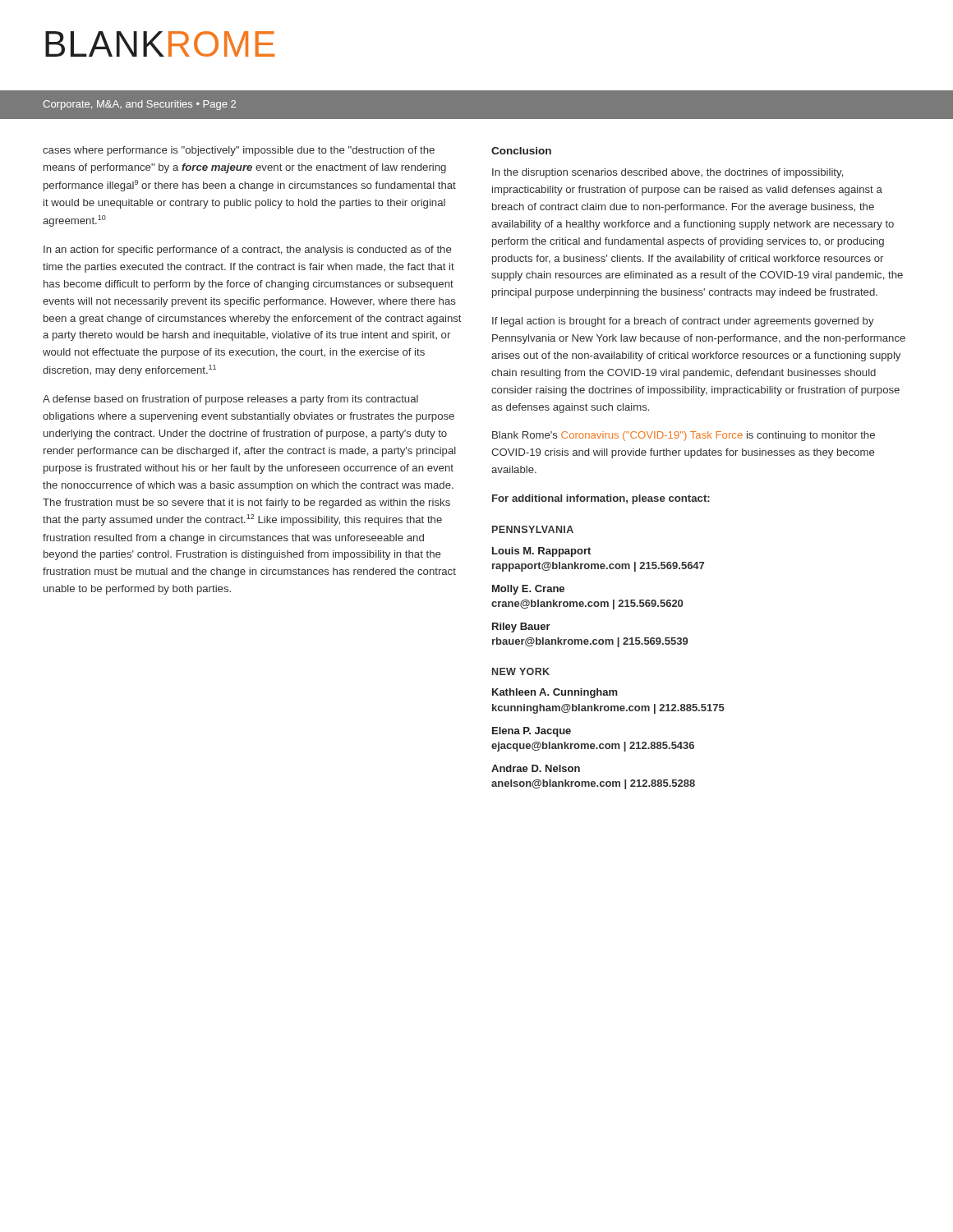Screen dimensions: 1232x953
Task: Locate the block starting "In an action for specific performance"
Action: 252,311
